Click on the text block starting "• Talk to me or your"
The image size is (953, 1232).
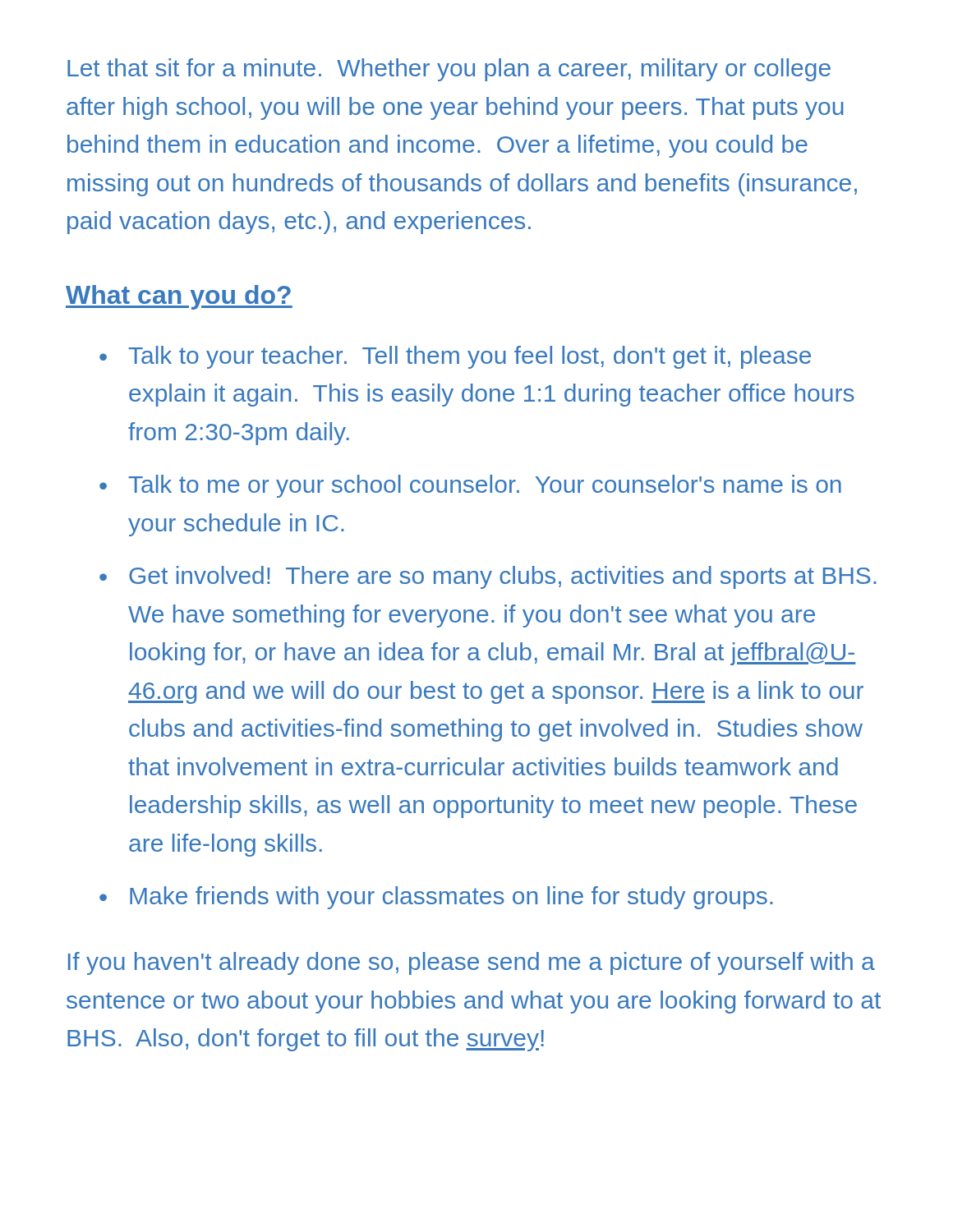tap(493, 504)
